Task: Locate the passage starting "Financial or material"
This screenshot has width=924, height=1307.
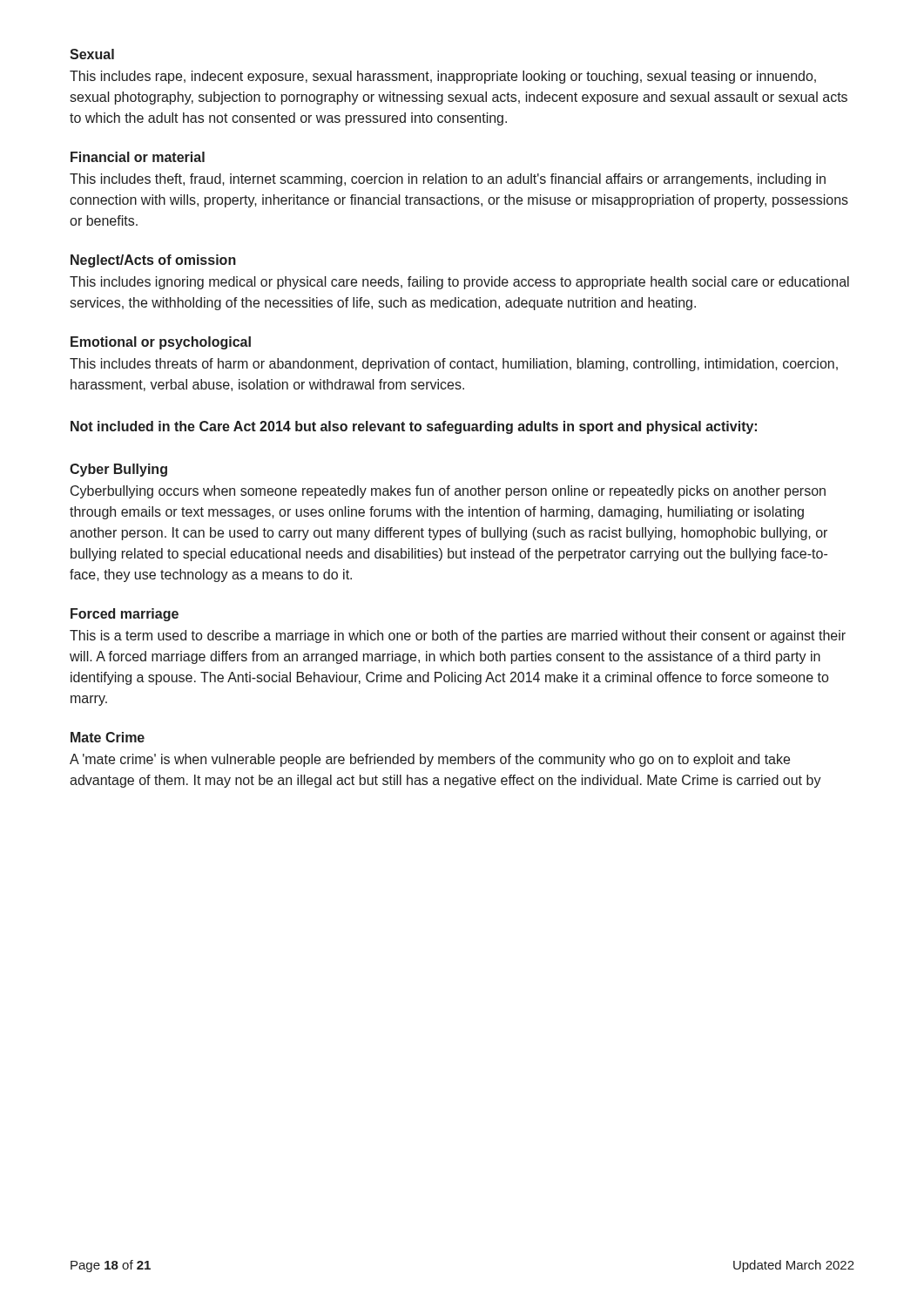Action: point(137,157)
